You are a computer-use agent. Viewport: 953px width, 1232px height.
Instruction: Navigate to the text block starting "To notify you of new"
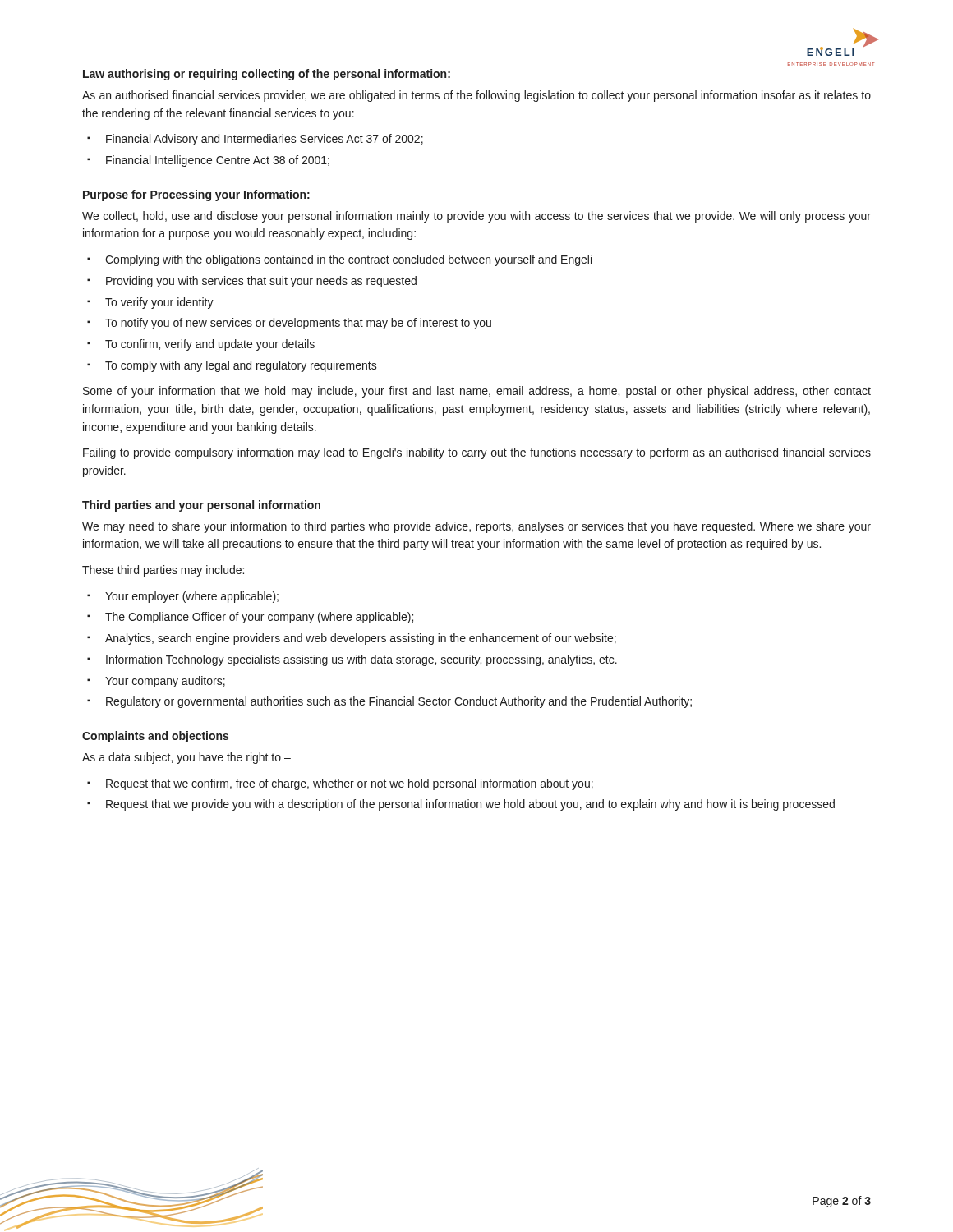pyautogui.click(x=299, y=323)
